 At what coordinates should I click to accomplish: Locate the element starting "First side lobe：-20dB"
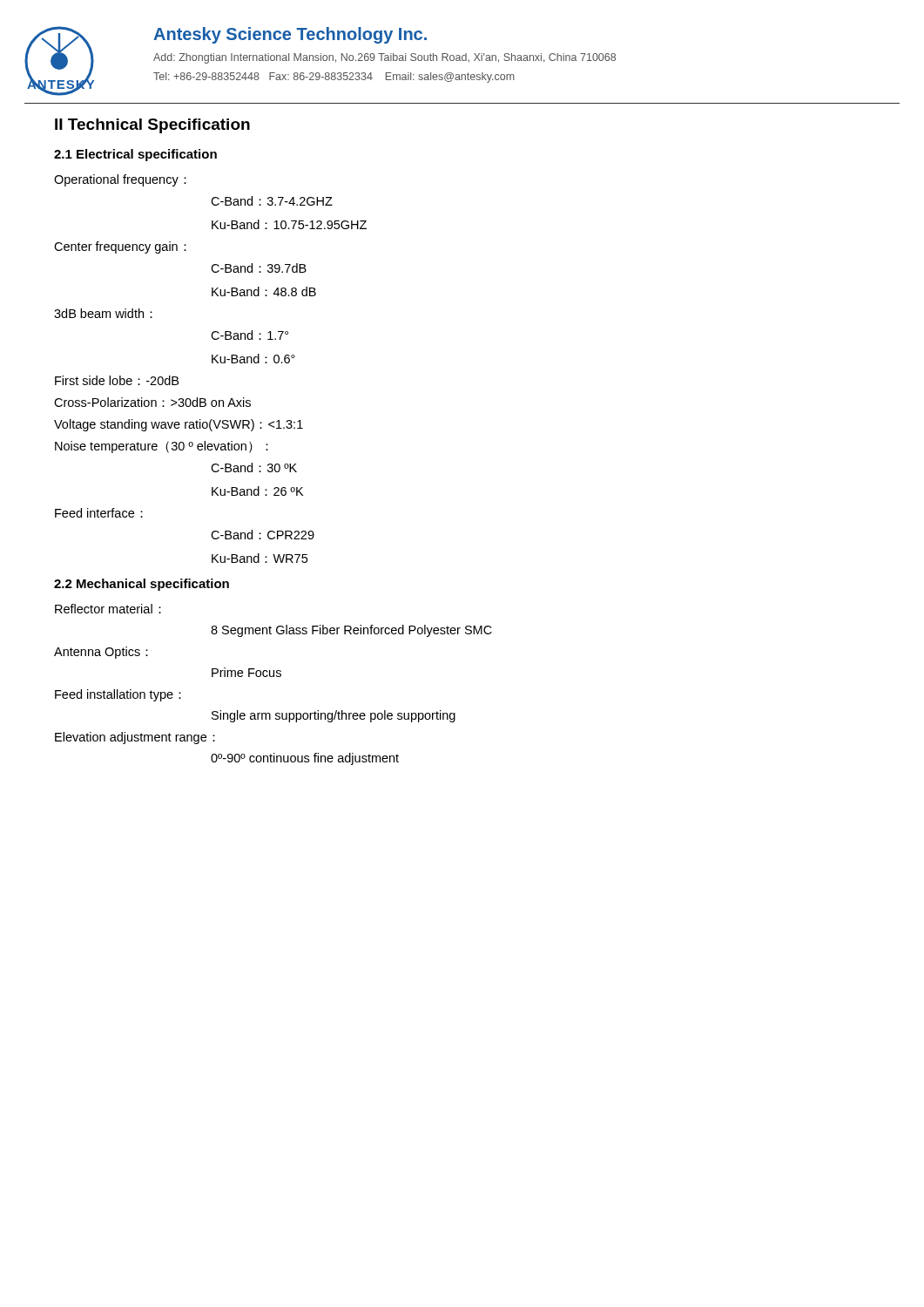(117, 381)
